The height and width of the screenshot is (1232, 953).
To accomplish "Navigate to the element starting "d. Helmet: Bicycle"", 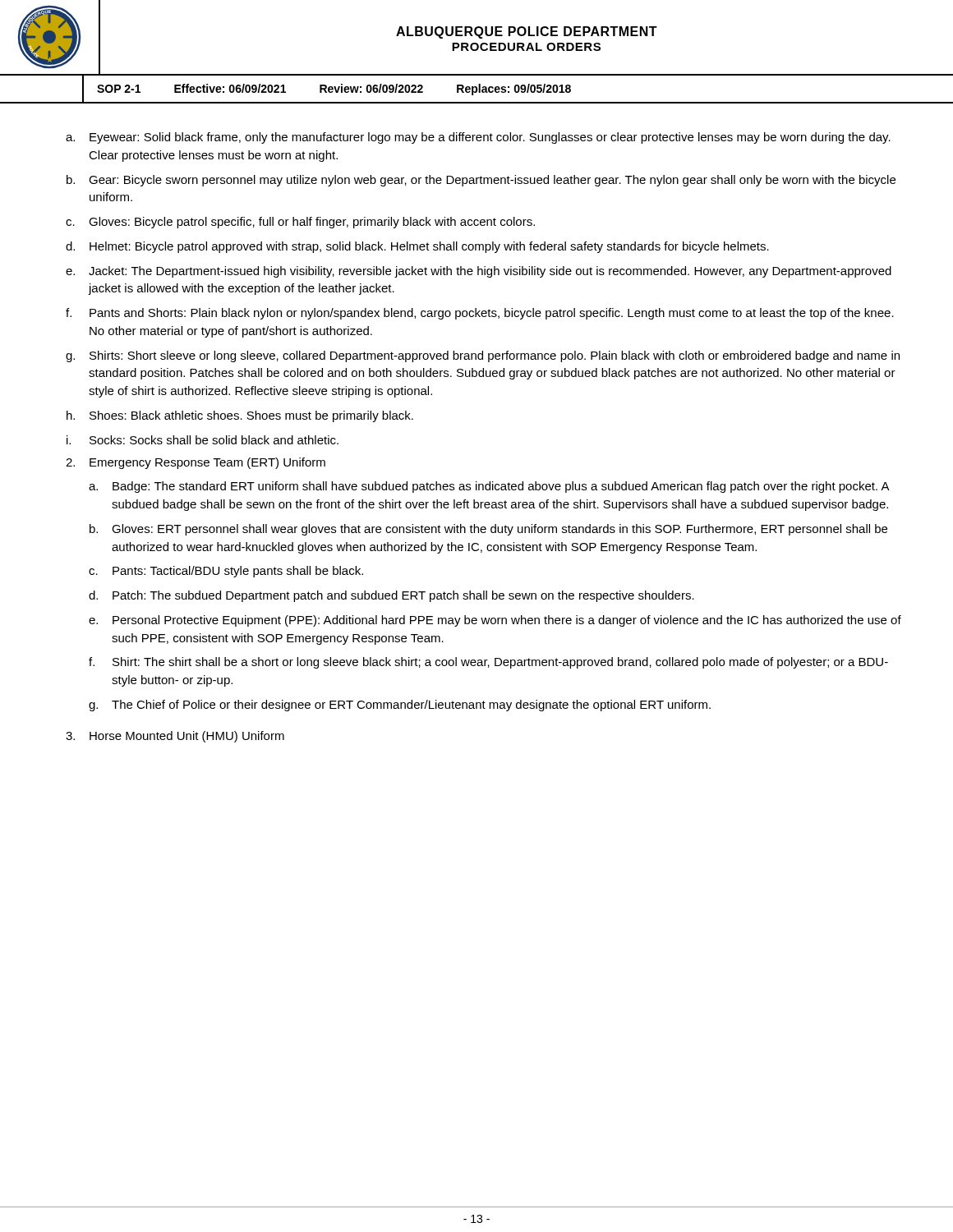I will (x=485, y=246).
